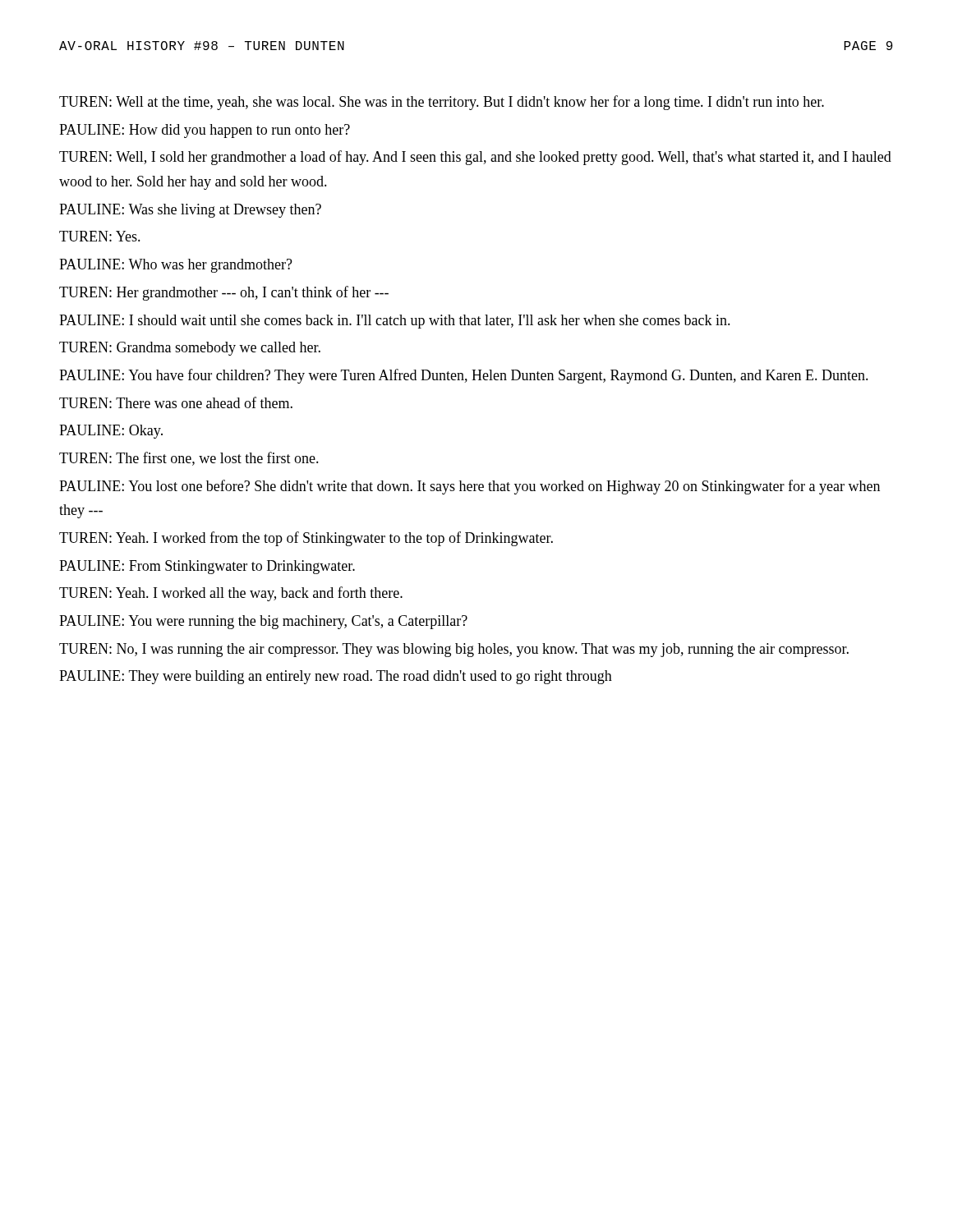Screen dimensions: 1232x953
Task: Select the text block starting "PAULINE: I should wait until she comes"
Action: [395, 320]
